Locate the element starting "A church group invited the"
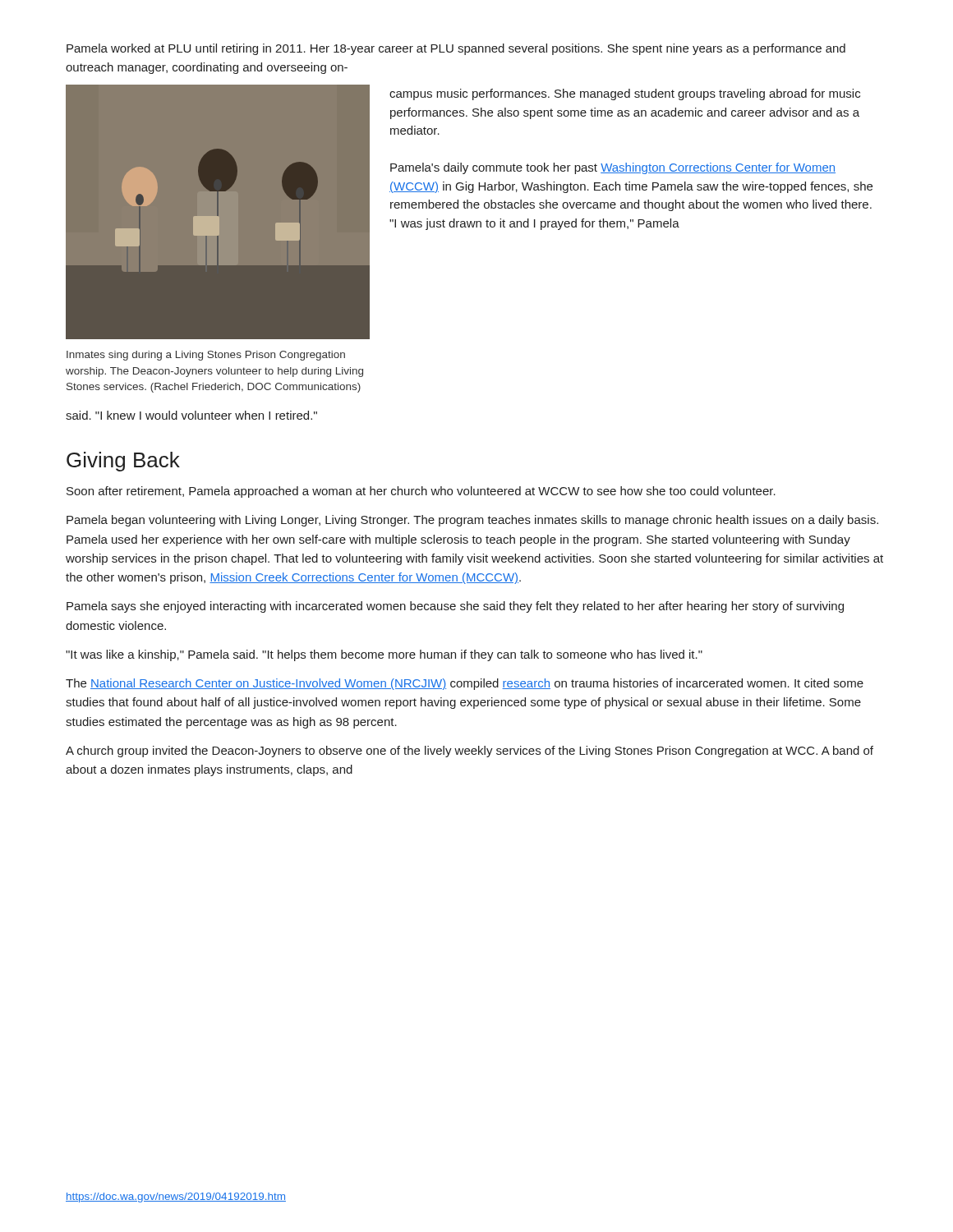953x1232 pixels. pos(470,760)
